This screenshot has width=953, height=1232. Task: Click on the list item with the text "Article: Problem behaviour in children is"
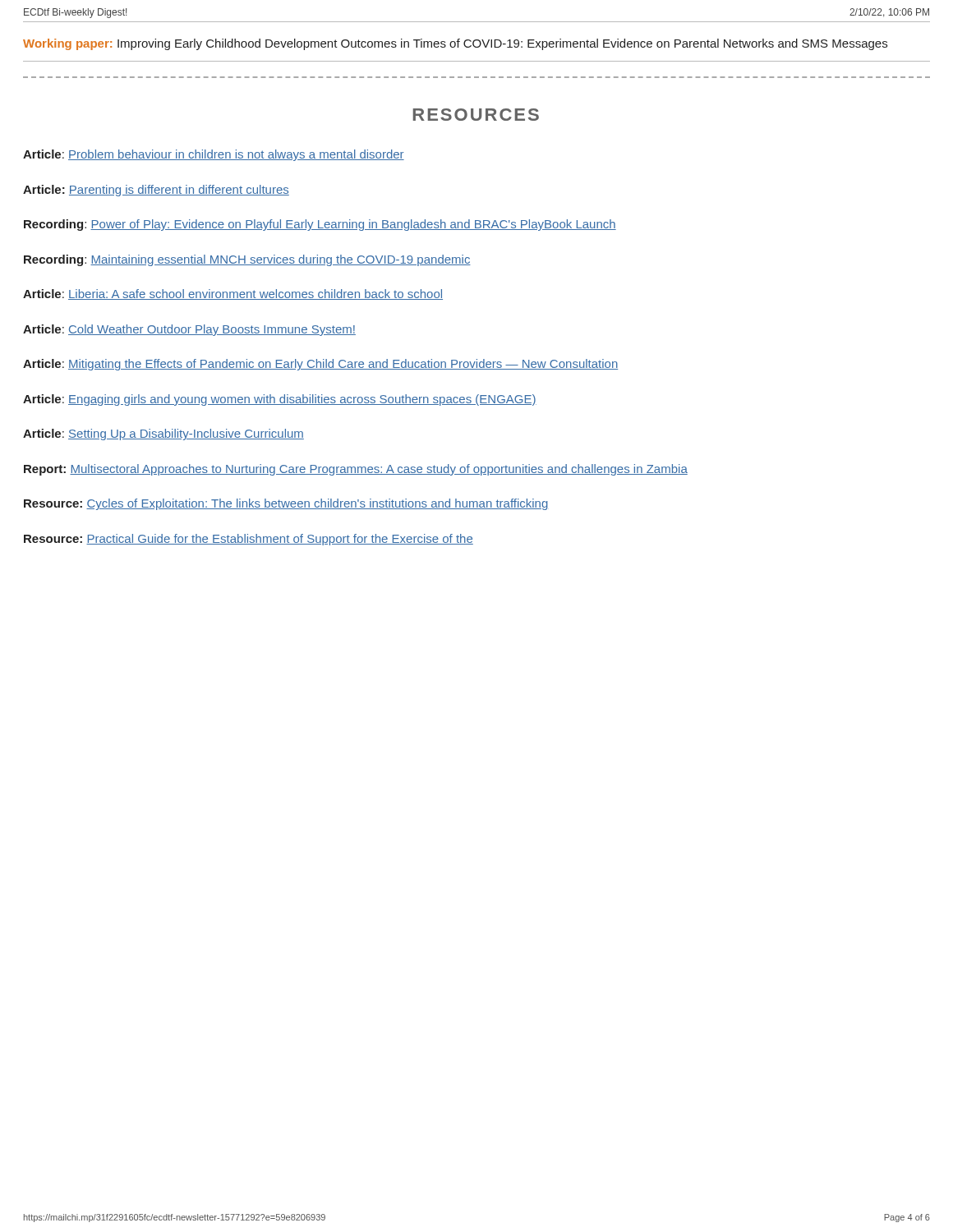[213, 154]
